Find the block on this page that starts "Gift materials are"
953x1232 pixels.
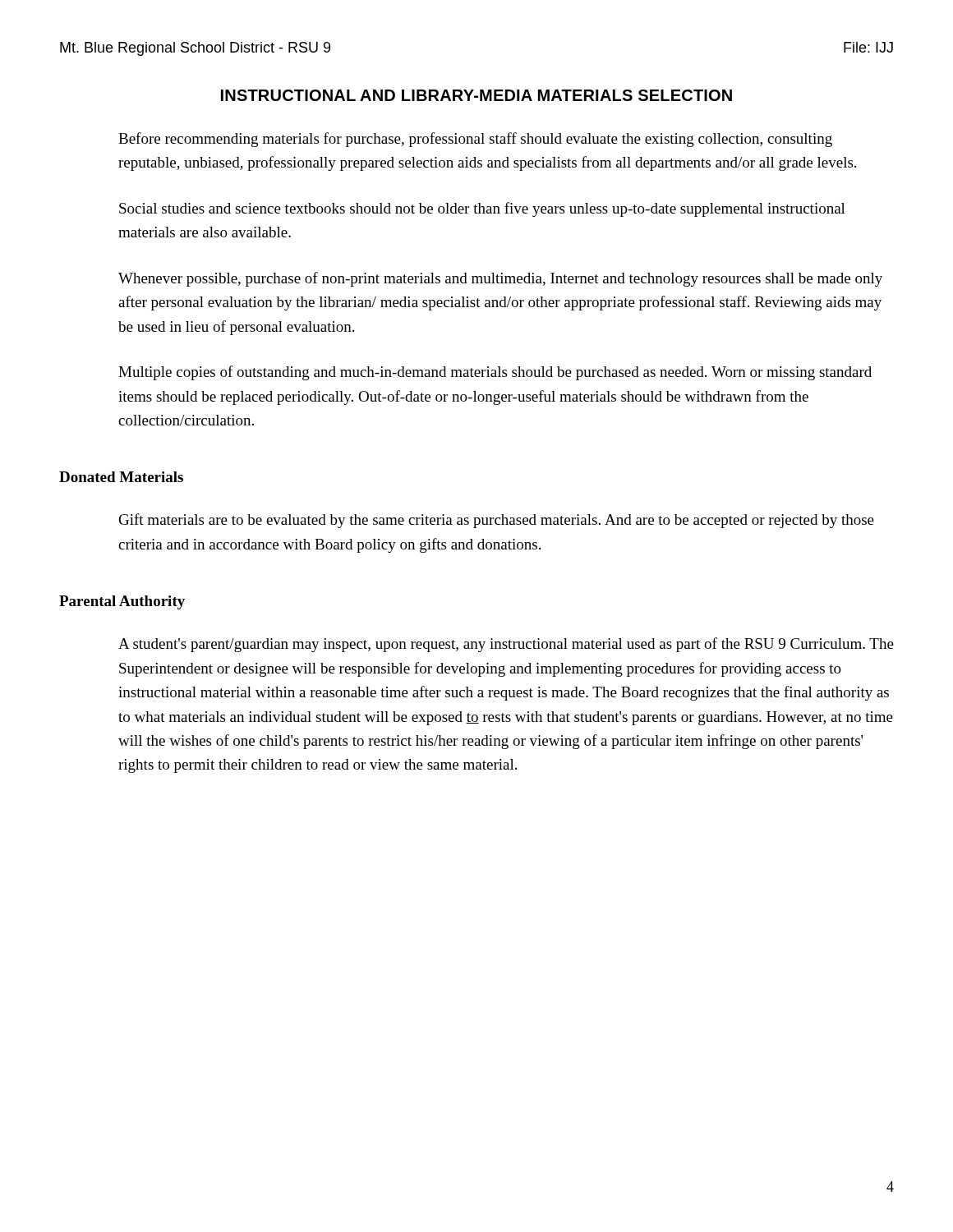pos(496,532)
